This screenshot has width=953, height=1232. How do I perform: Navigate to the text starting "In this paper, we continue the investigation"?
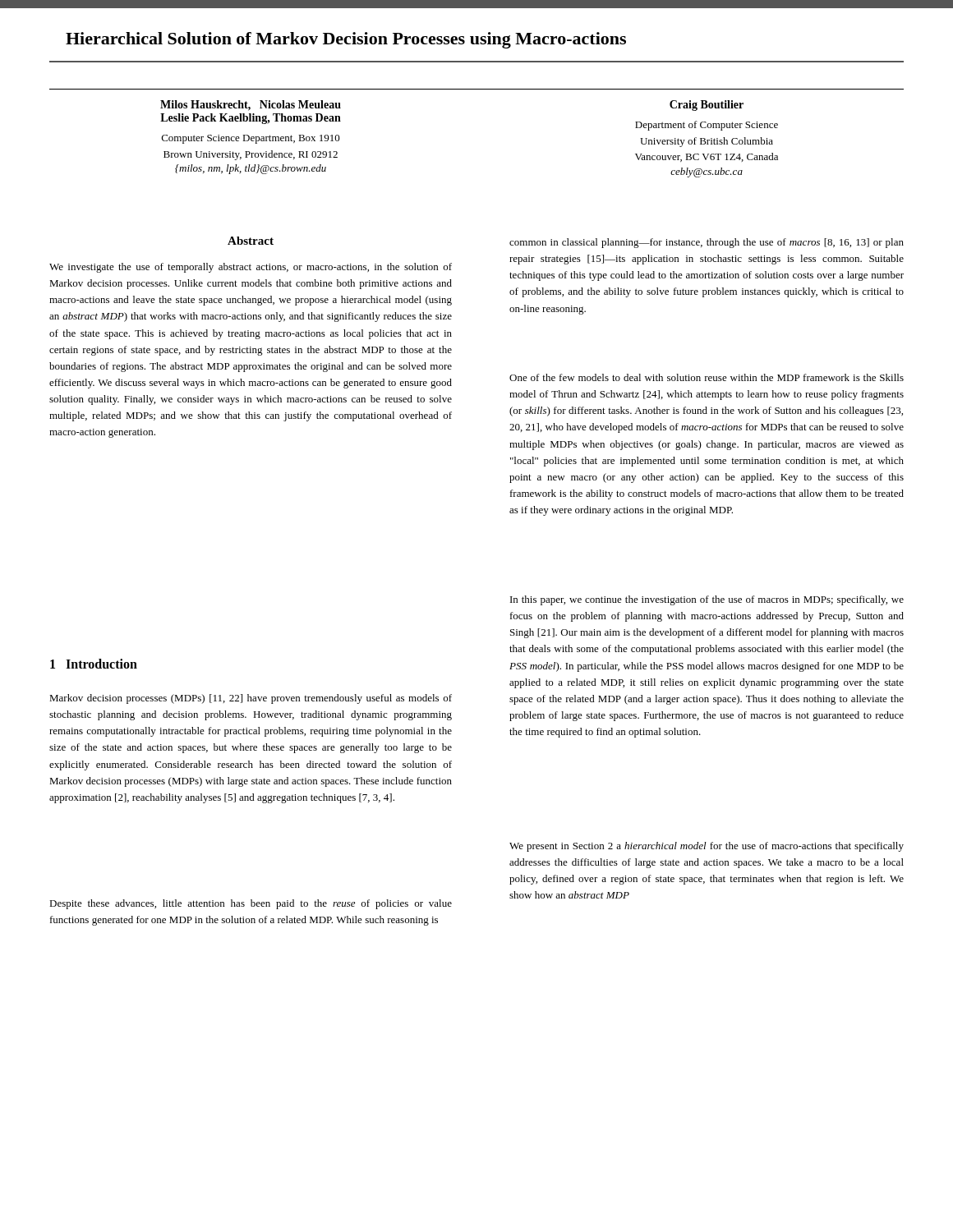pyautogui.click(x=707, y=665)
